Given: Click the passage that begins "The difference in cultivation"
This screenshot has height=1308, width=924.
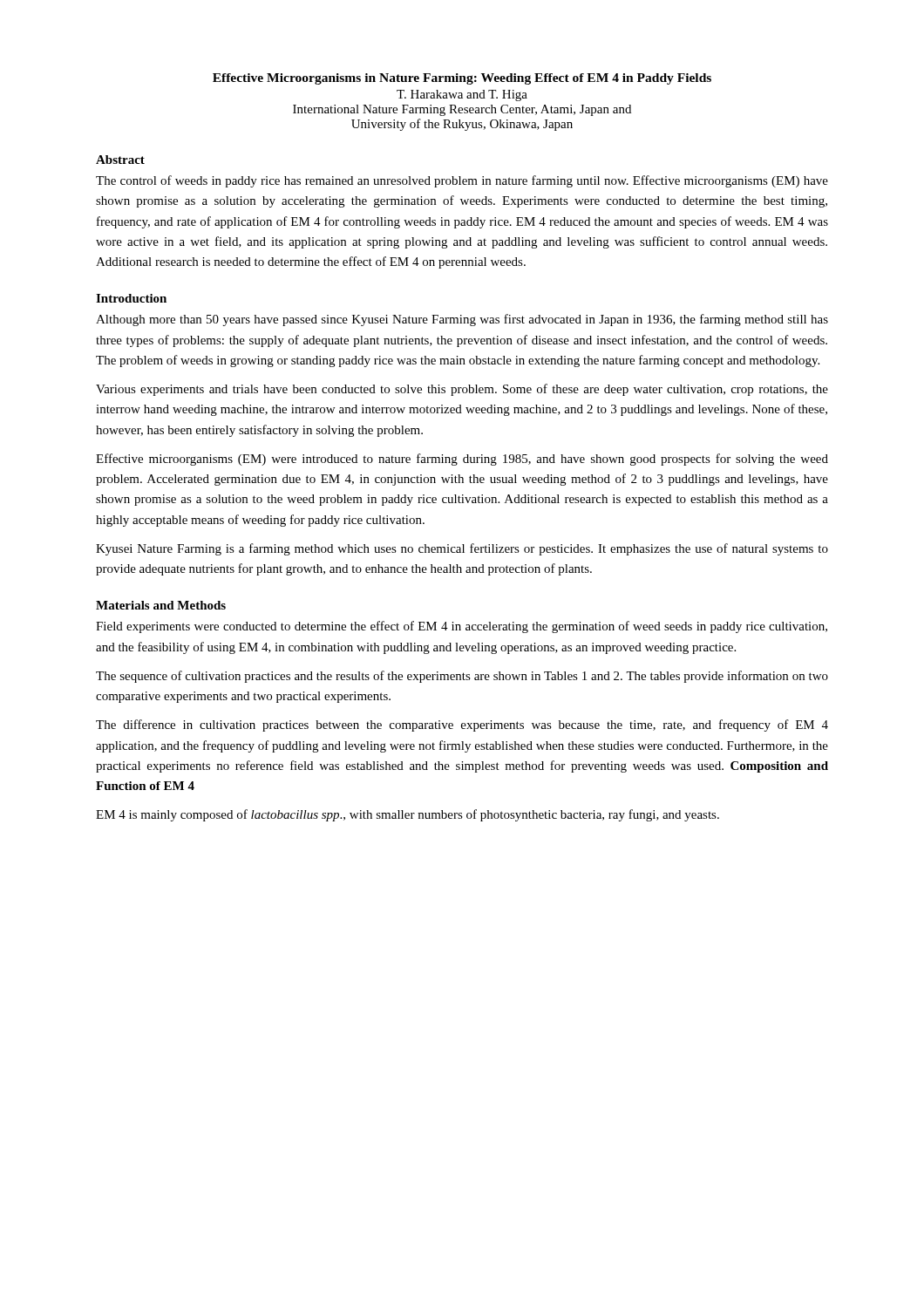Looking at the screenshot, I should click(x=462, y=755).
